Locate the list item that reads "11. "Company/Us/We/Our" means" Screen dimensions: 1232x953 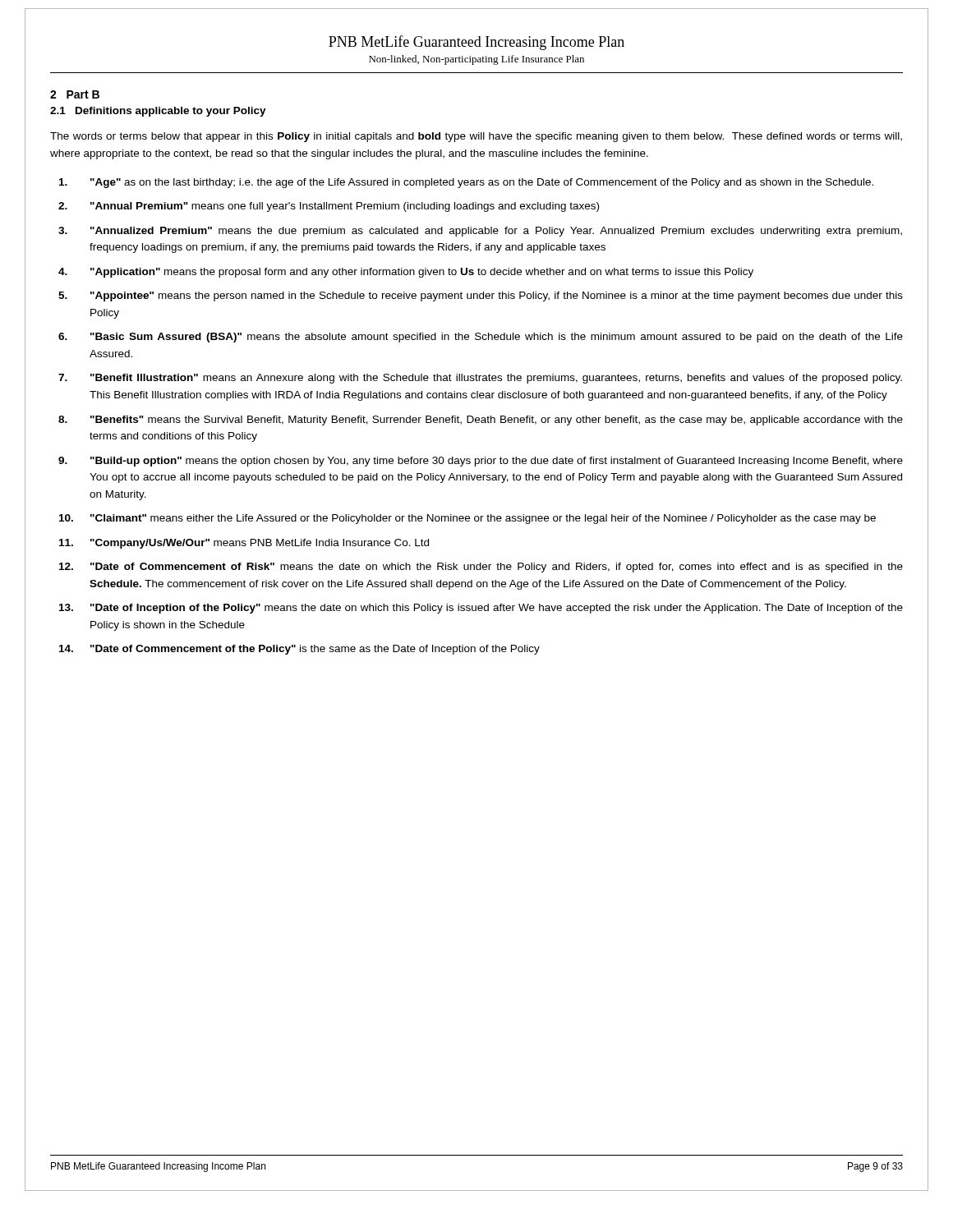(244, 544)
